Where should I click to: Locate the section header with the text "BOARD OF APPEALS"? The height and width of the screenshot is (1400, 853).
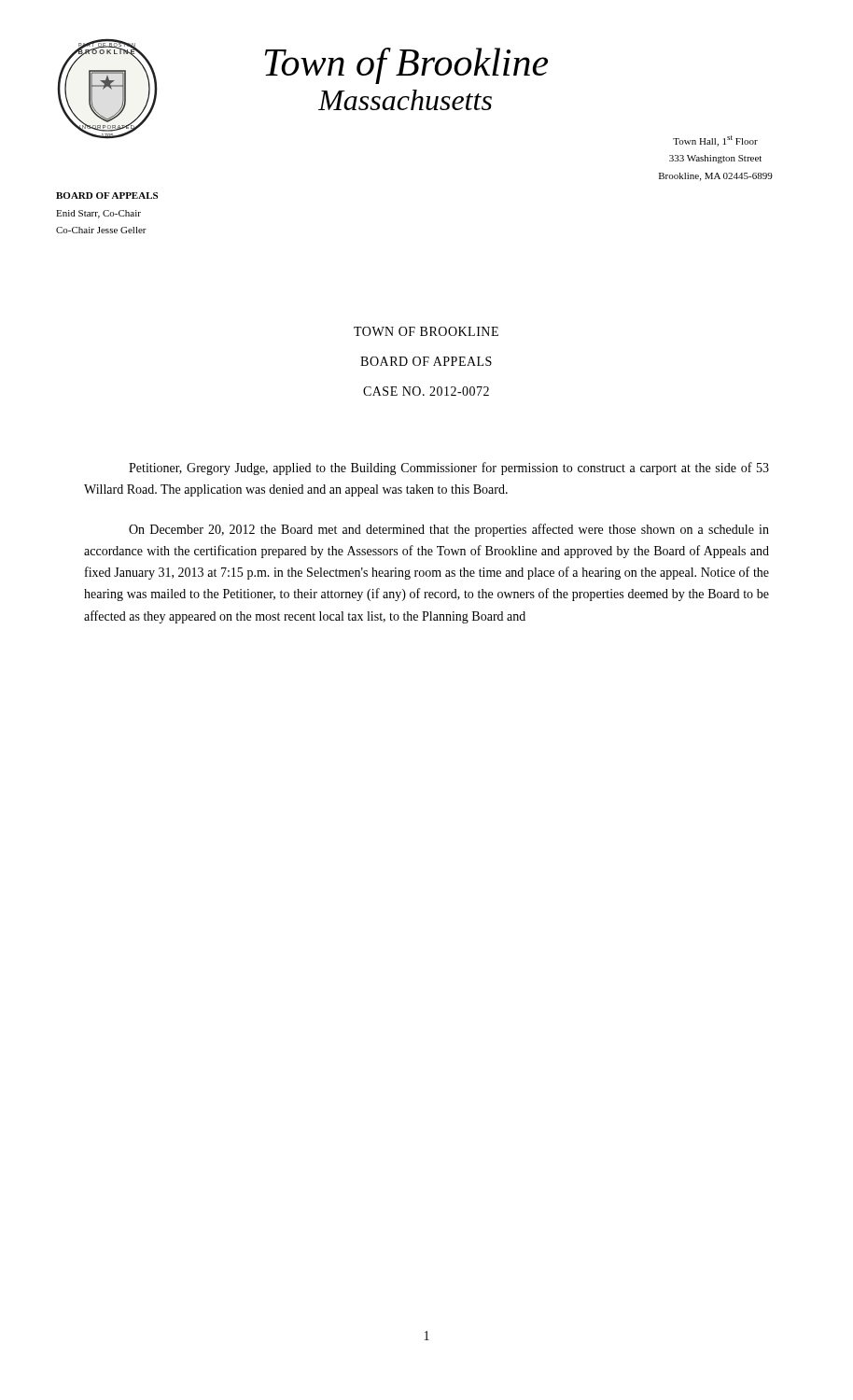pyautogui.click(x=426, y=362)
